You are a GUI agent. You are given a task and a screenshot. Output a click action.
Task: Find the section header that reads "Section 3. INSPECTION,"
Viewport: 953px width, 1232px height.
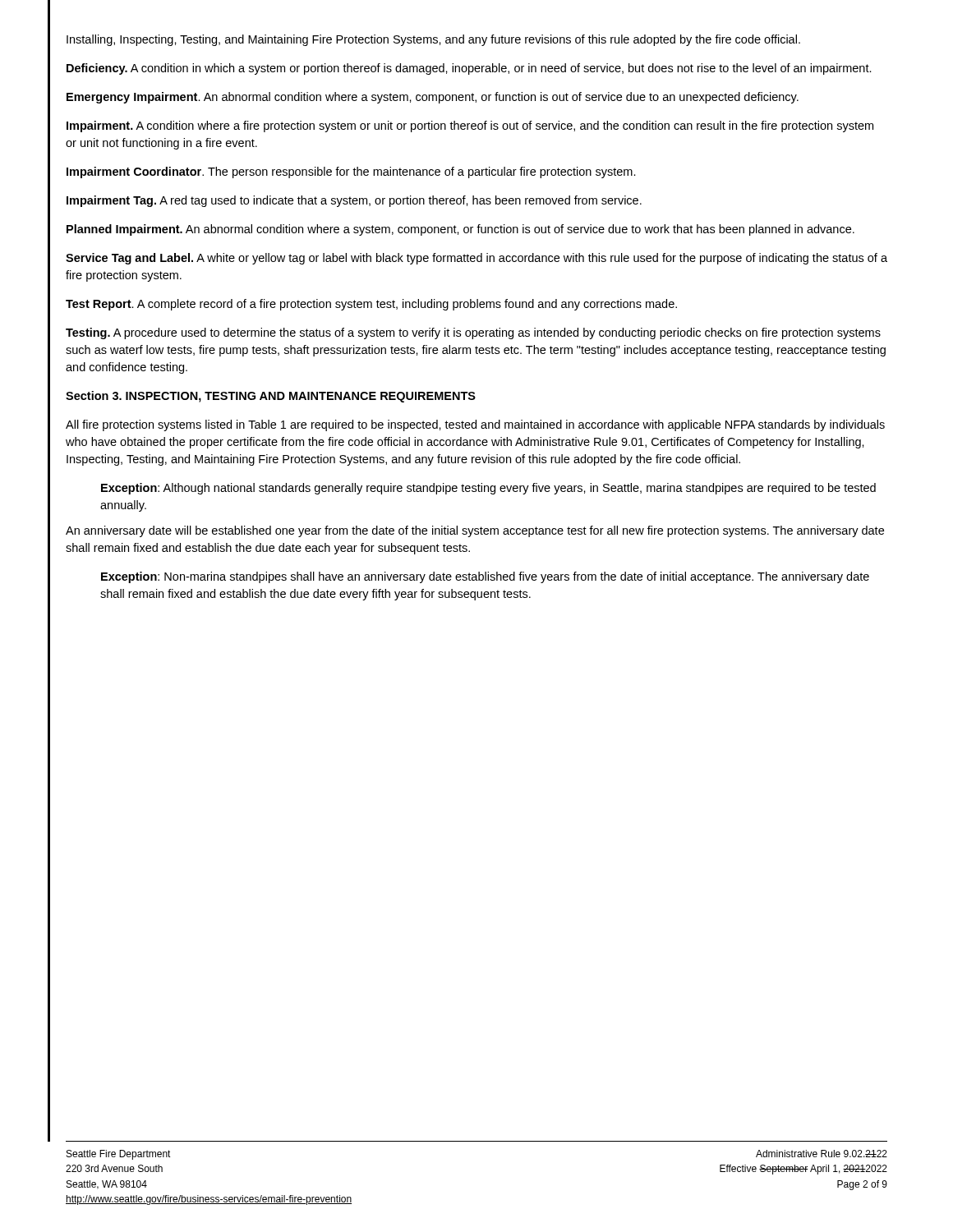(x=476, y=396)
